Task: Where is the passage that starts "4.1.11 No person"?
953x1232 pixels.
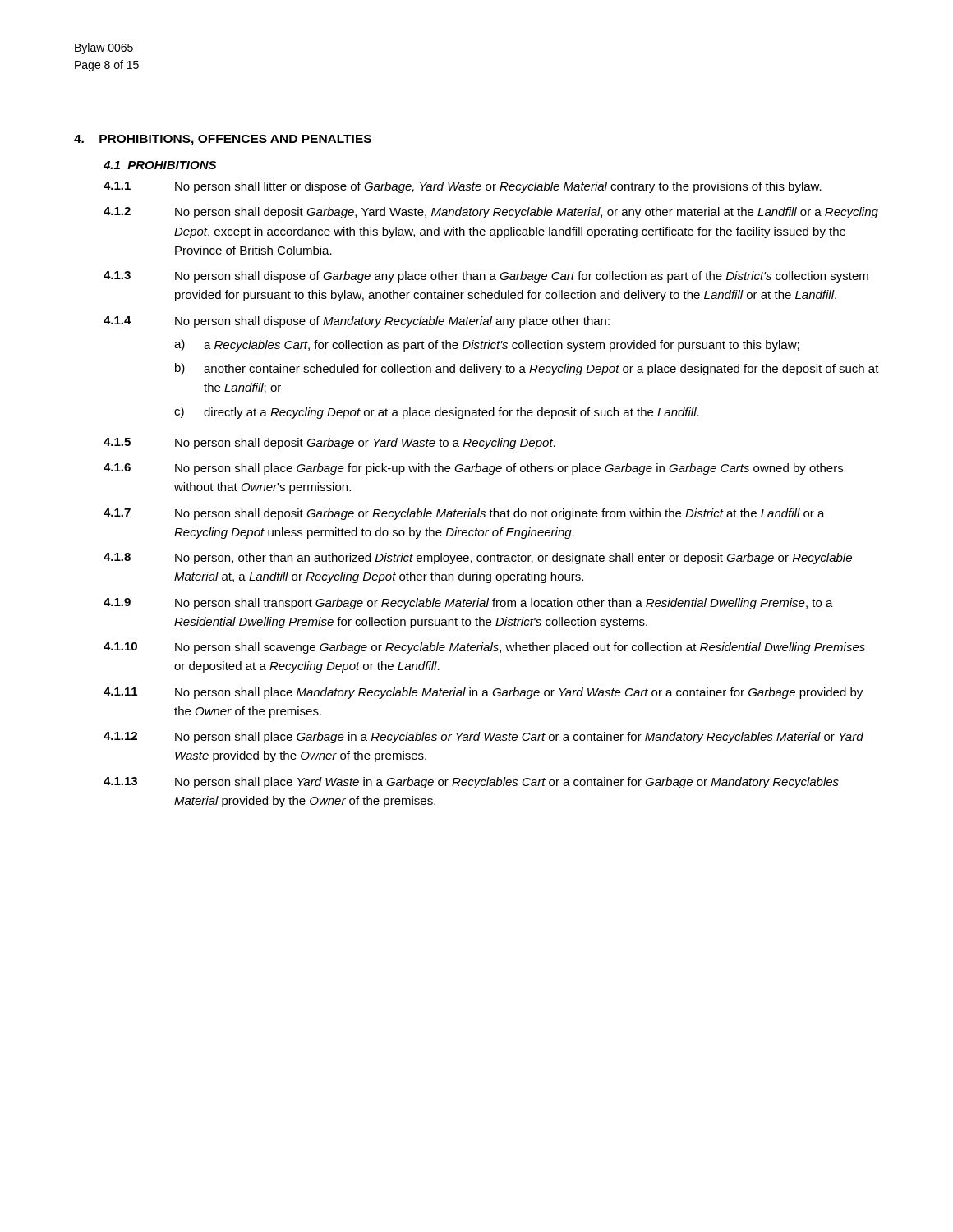Action: (491, 701)
